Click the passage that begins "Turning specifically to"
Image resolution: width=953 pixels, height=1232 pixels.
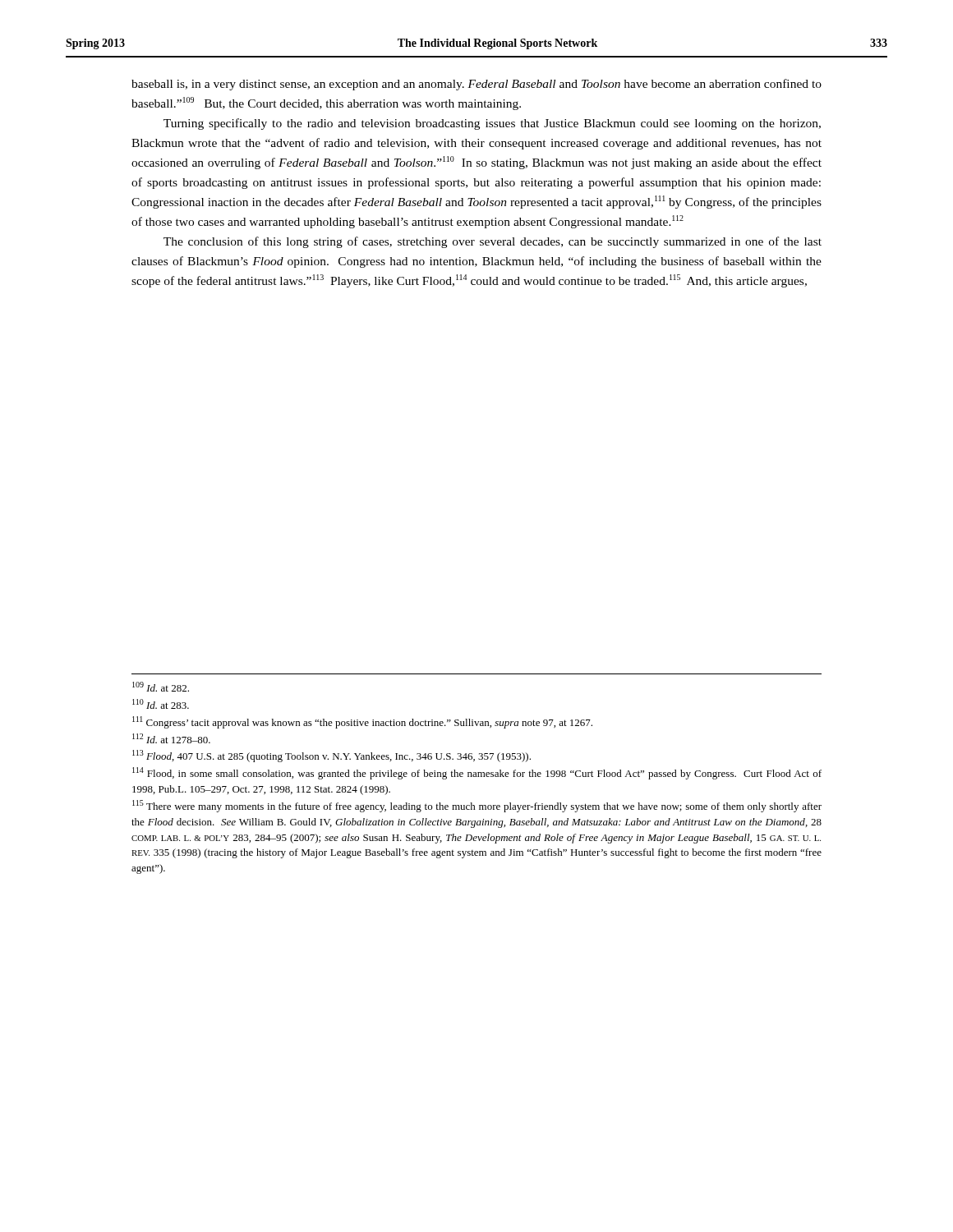pyautogui.click(x=476, y=173)
